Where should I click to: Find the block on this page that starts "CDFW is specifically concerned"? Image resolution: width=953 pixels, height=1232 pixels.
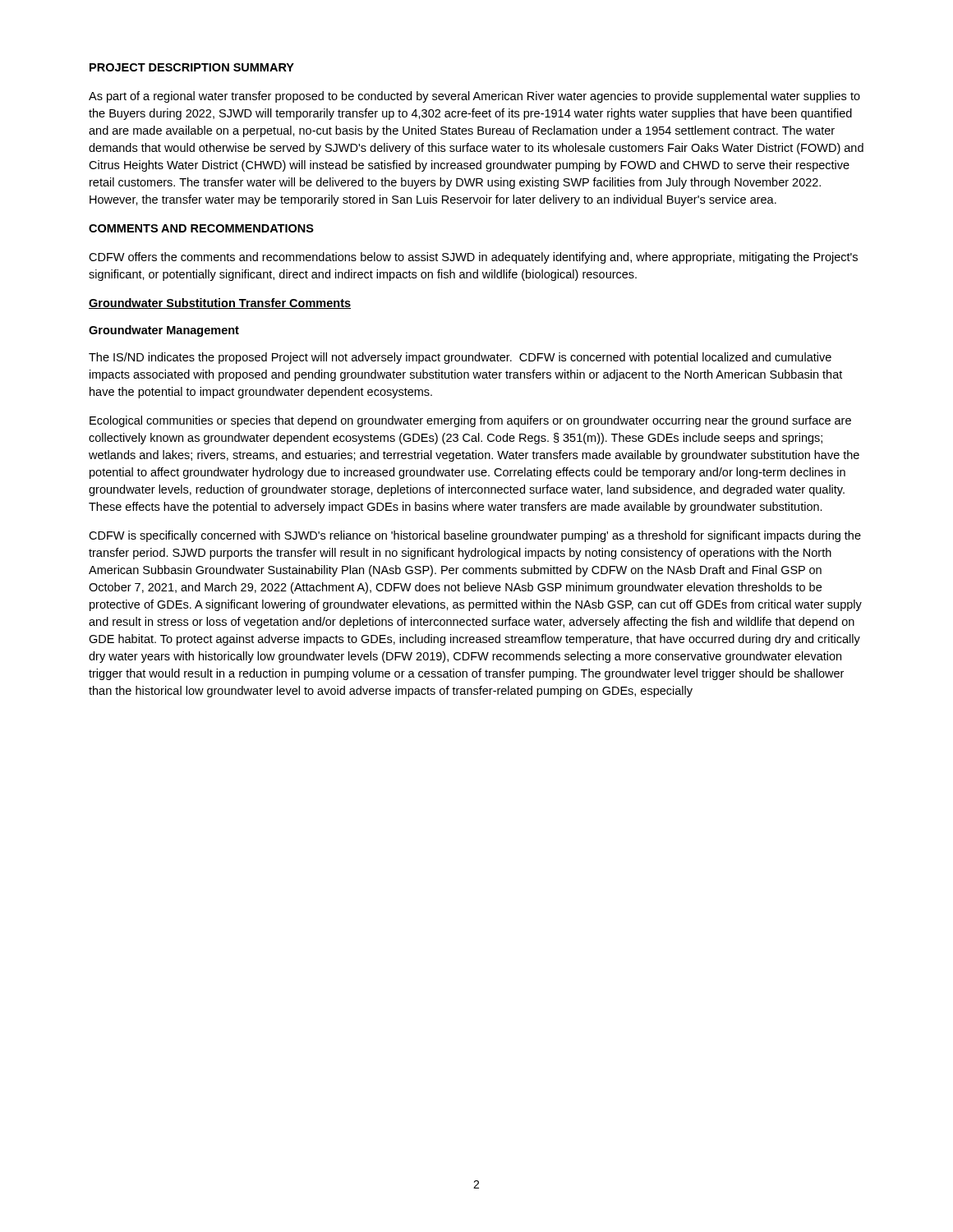[476, 614]
